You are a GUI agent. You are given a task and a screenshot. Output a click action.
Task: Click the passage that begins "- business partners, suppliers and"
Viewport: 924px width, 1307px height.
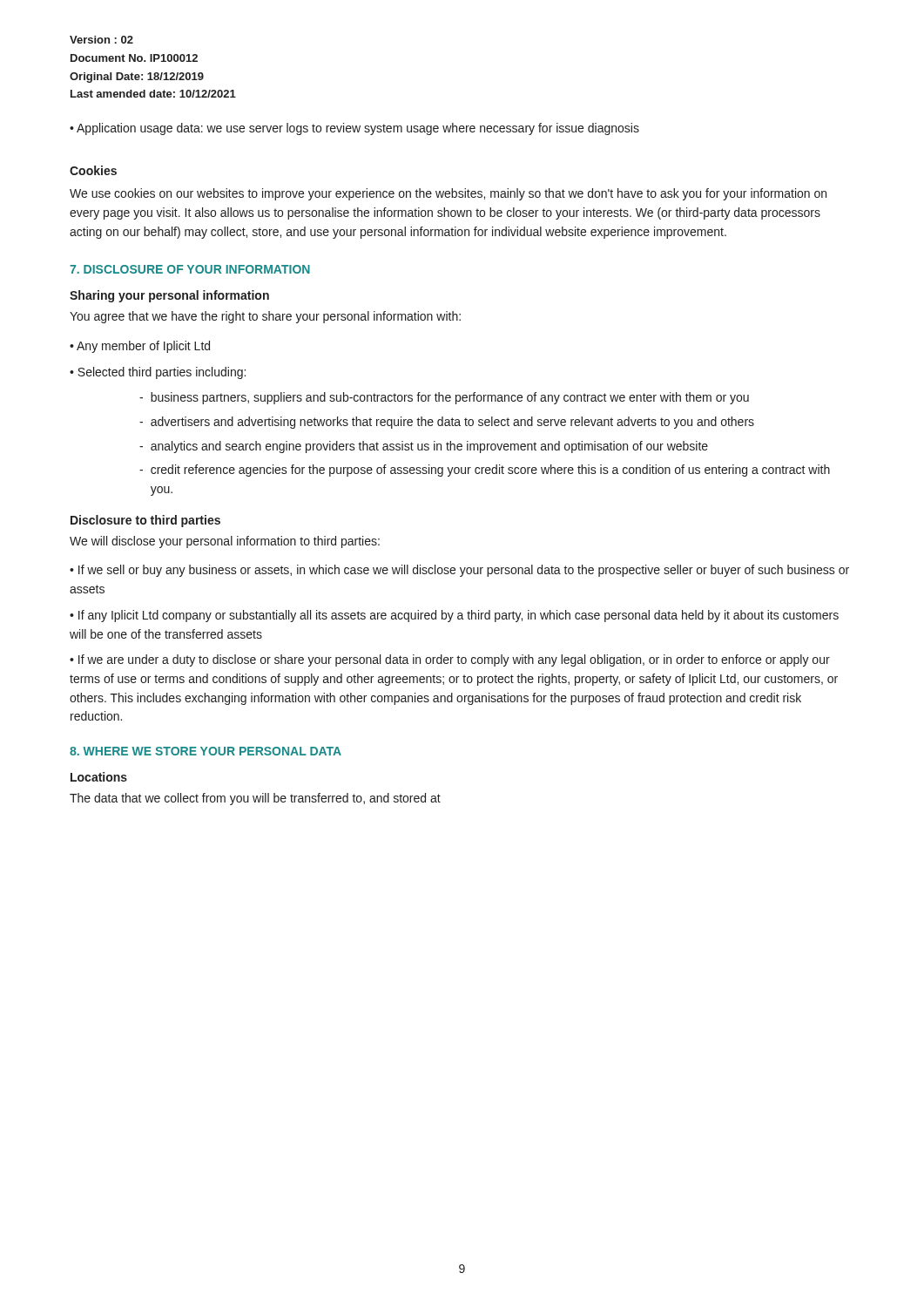tap(444, 398)
